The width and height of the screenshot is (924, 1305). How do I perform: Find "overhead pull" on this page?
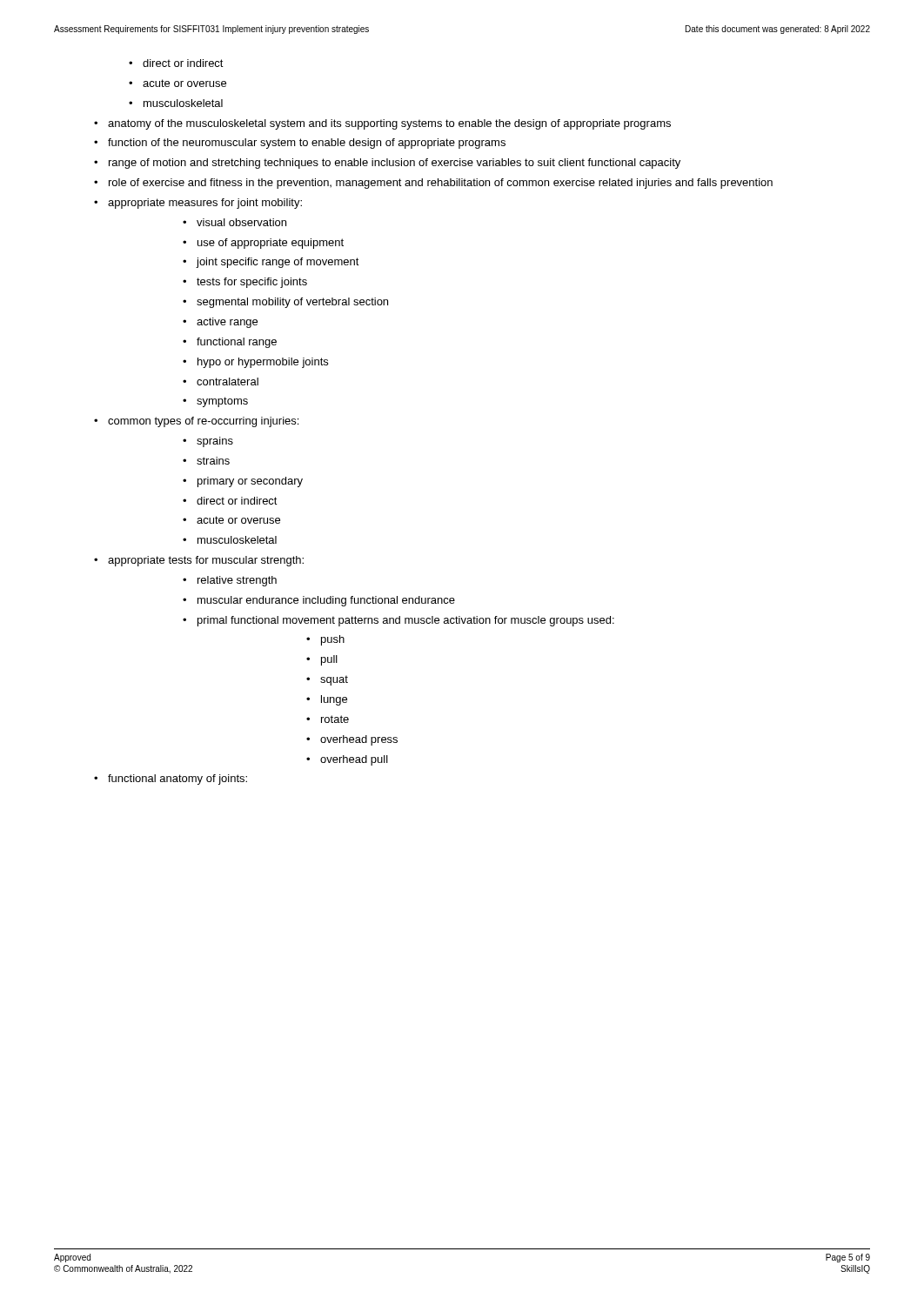click(354, 759)
